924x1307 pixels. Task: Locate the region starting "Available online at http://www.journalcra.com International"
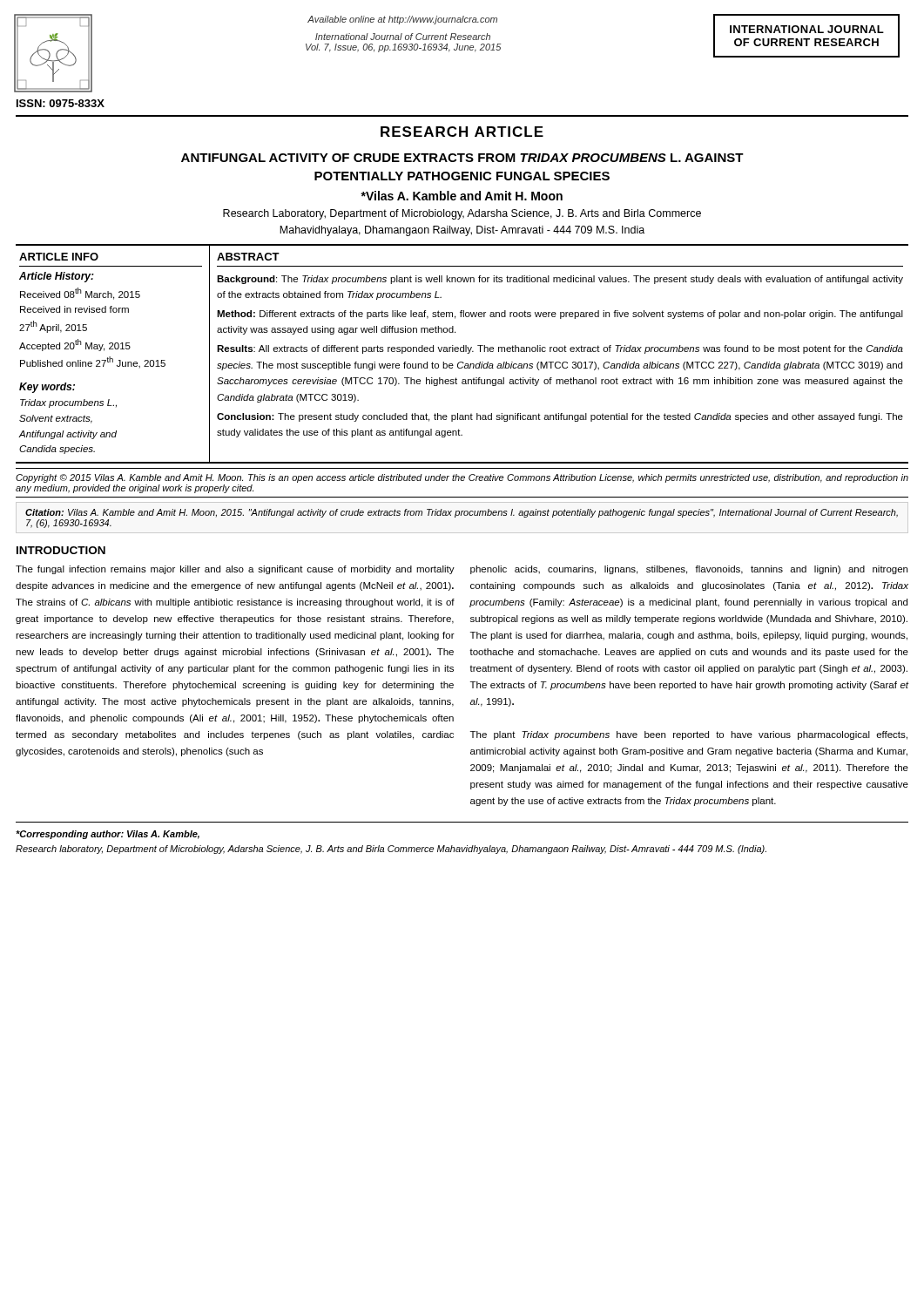pyautogui.click(x=403, y=33)
